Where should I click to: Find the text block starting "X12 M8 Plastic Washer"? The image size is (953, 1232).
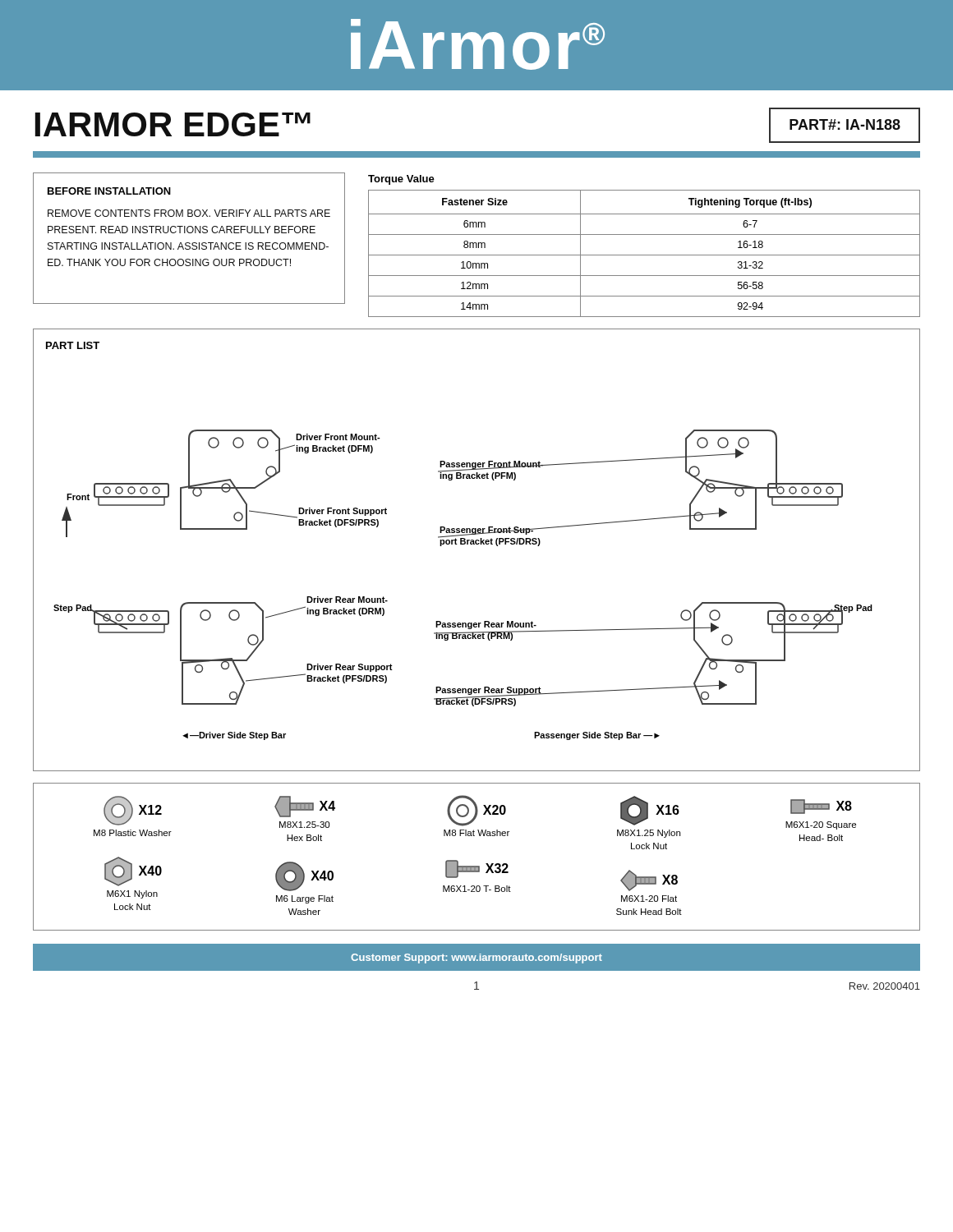click(x=132, y=817)
